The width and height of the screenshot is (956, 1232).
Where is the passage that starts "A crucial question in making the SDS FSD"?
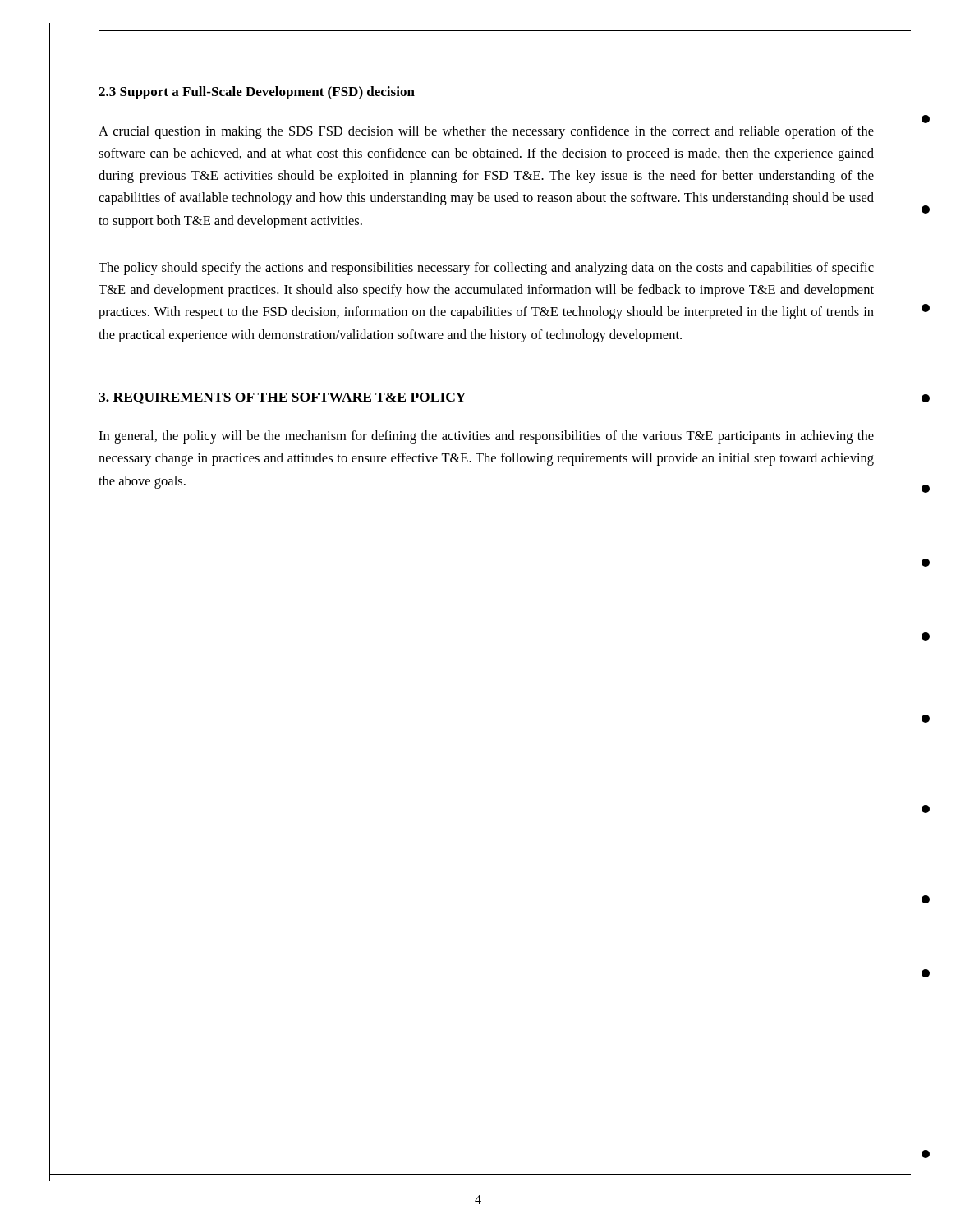[x=486, y=176]
